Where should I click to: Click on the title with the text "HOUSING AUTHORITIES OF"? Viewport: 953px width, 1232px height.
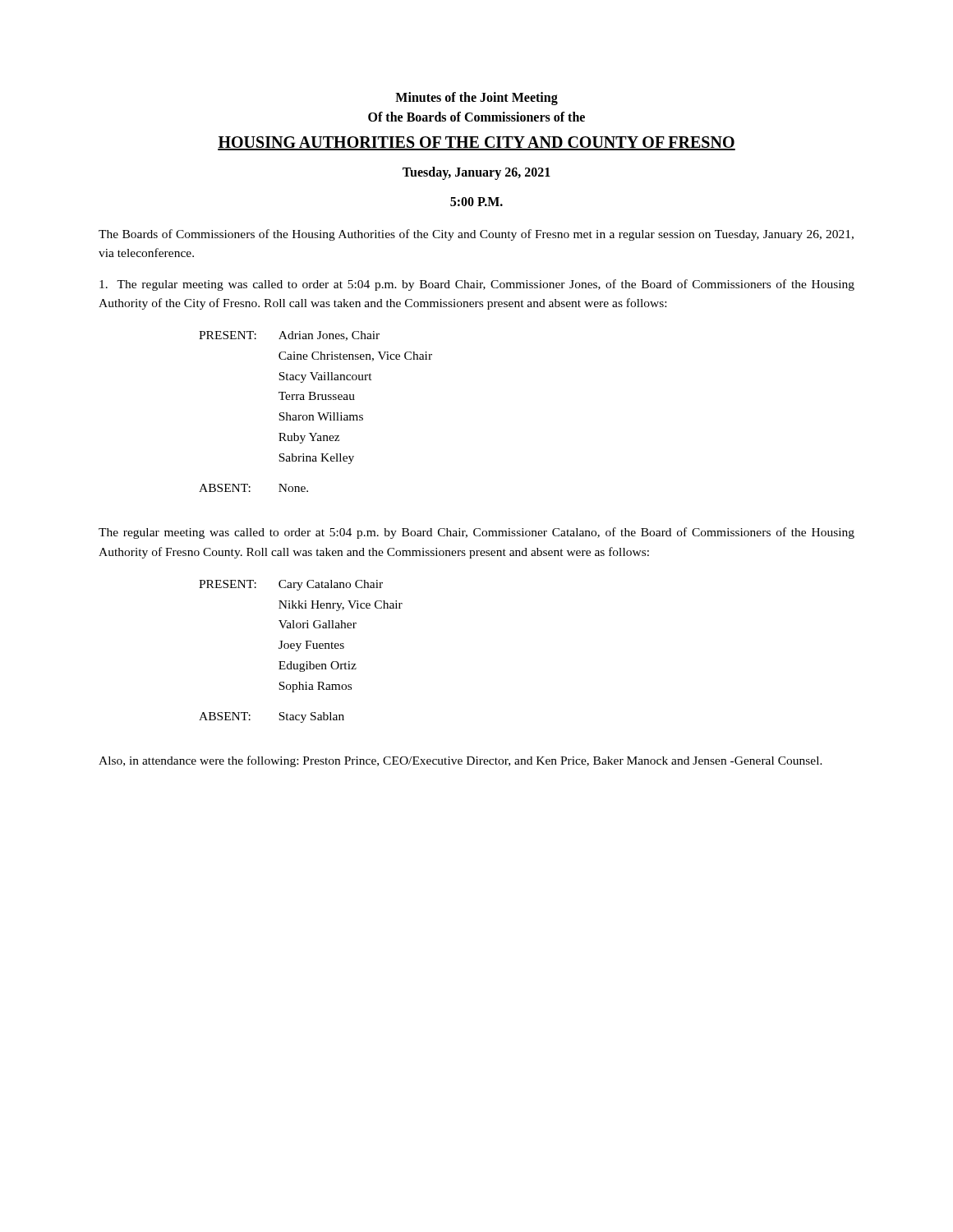[x=476, y=142]
